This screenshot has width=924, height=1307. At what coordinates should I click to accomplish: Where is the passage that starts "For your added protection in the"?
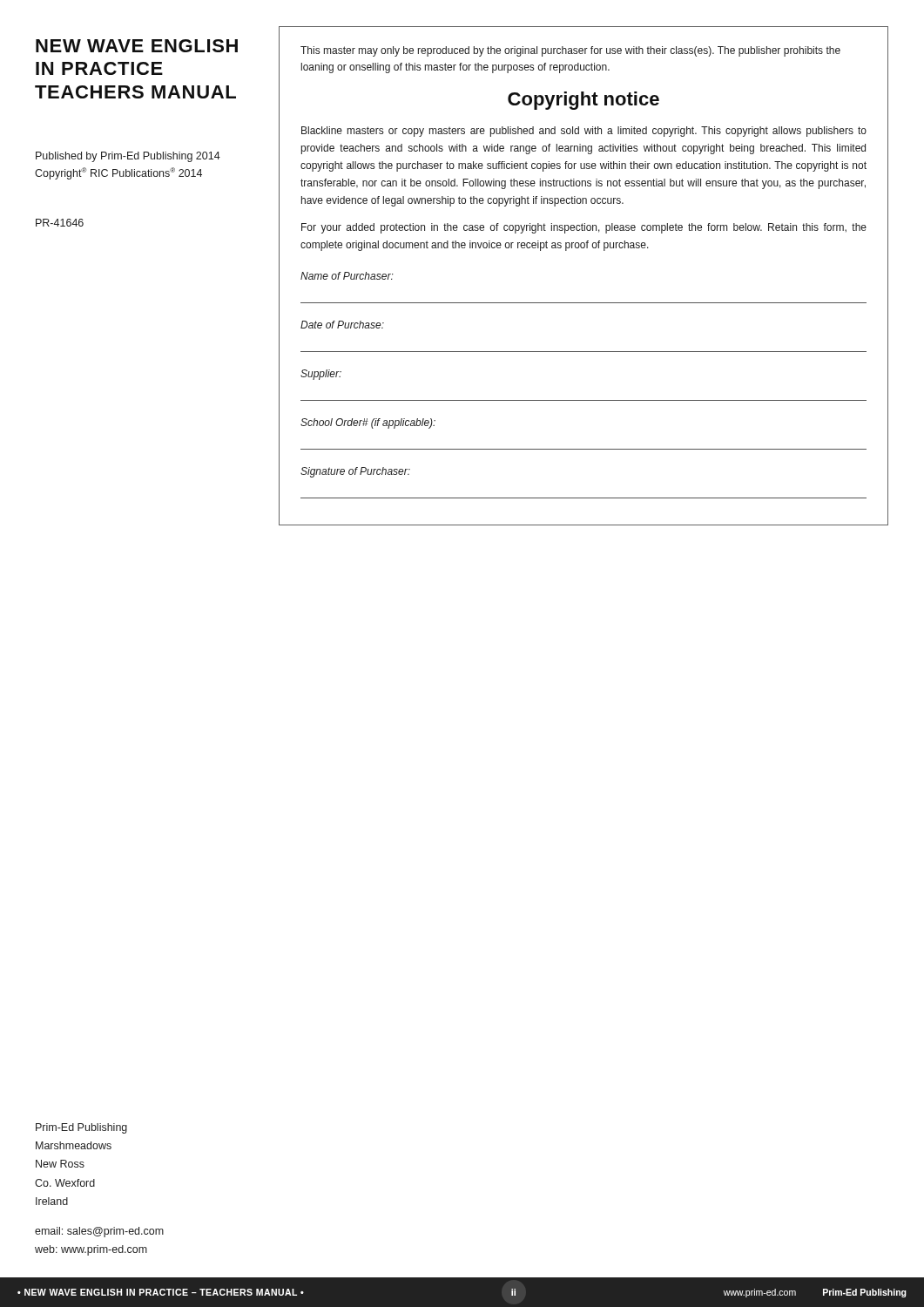point(584,236)
